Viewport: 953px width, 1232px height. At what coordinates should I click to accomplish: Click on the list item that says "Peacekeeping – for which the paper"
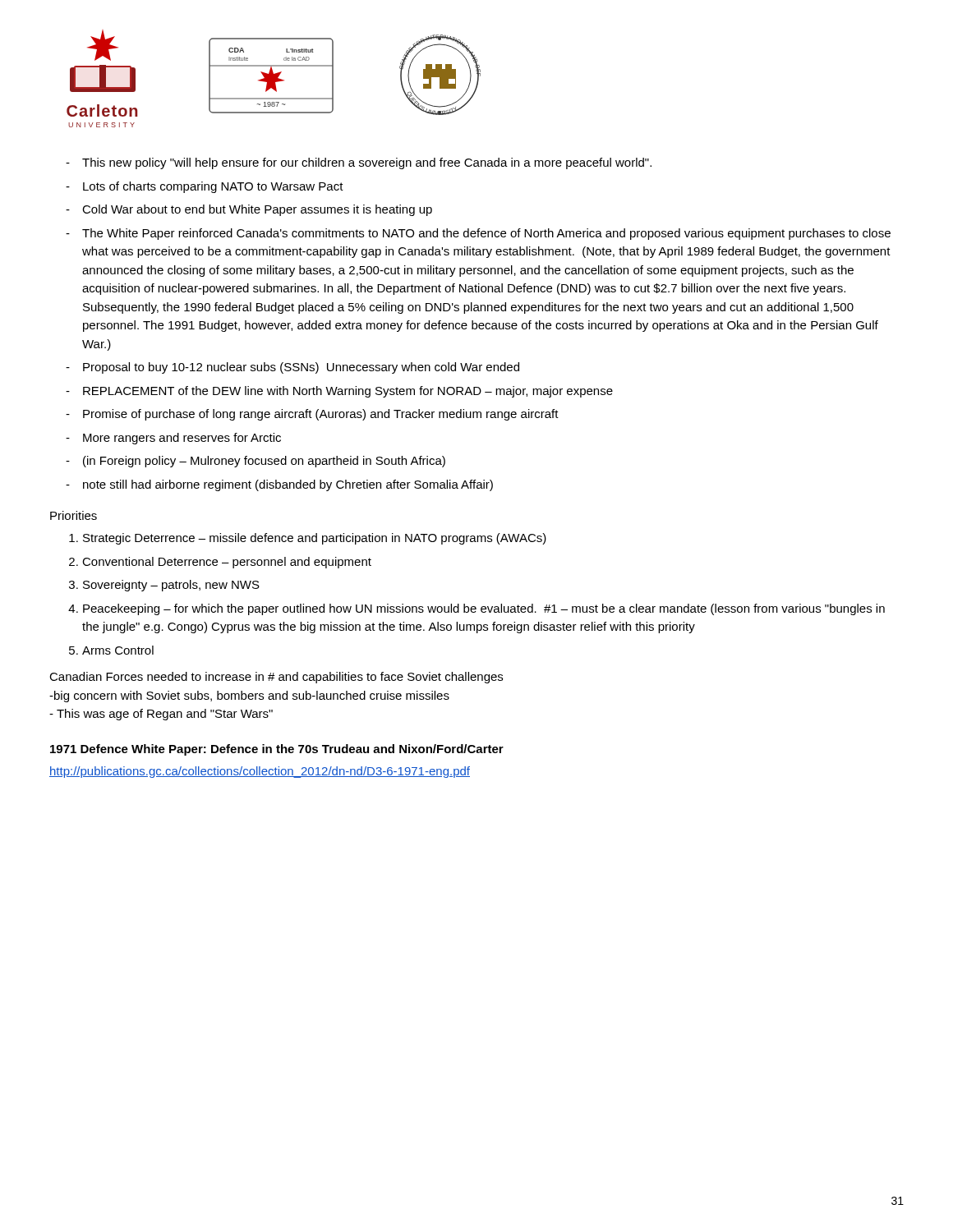point(484,617)
